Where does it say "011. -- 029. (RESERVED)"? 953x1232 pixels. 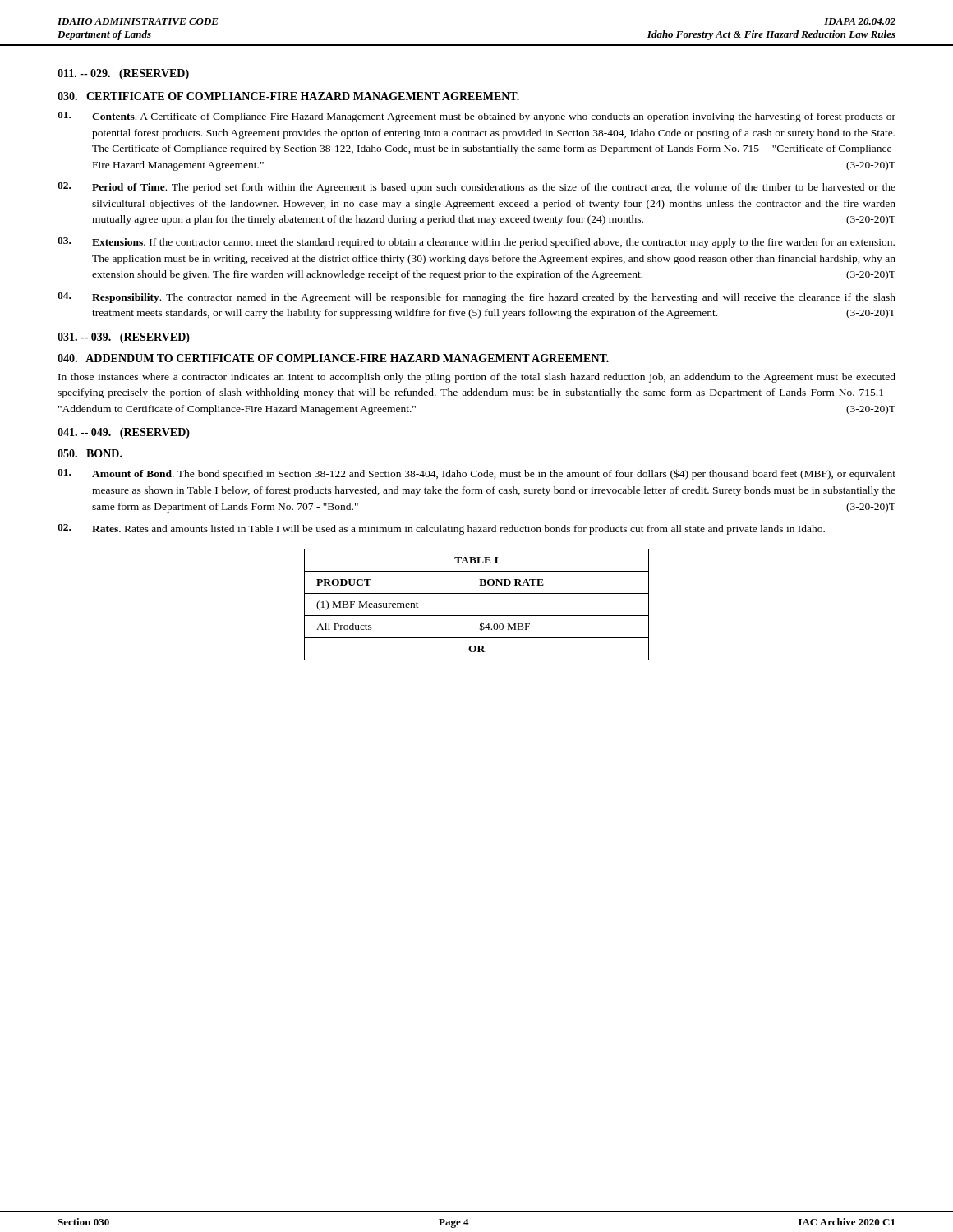click(123, 74)
